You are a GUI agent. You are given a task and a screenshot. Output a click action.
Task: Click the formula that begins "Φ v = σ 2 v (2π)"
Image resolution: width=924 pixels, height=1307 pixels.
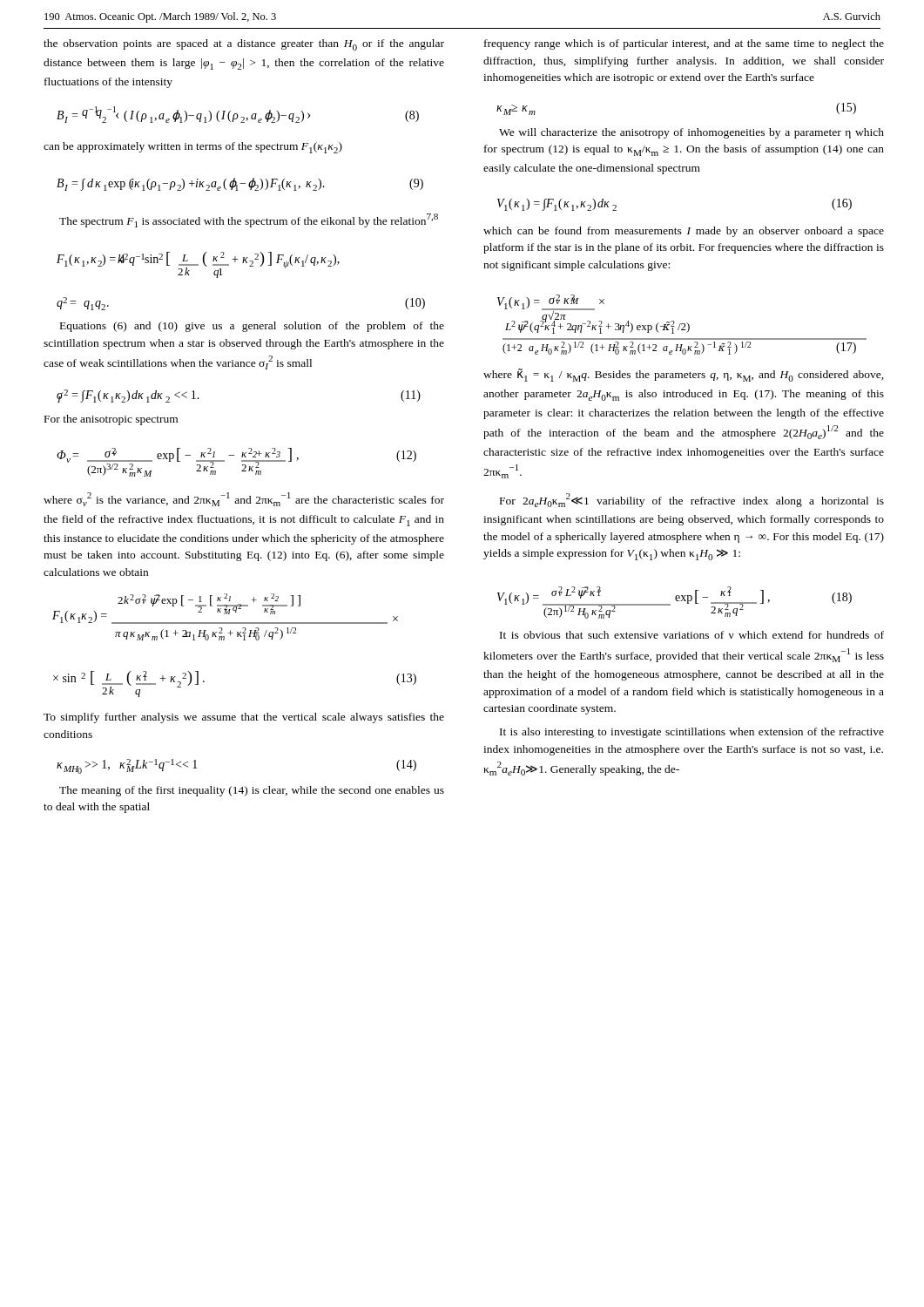[244, 459]
